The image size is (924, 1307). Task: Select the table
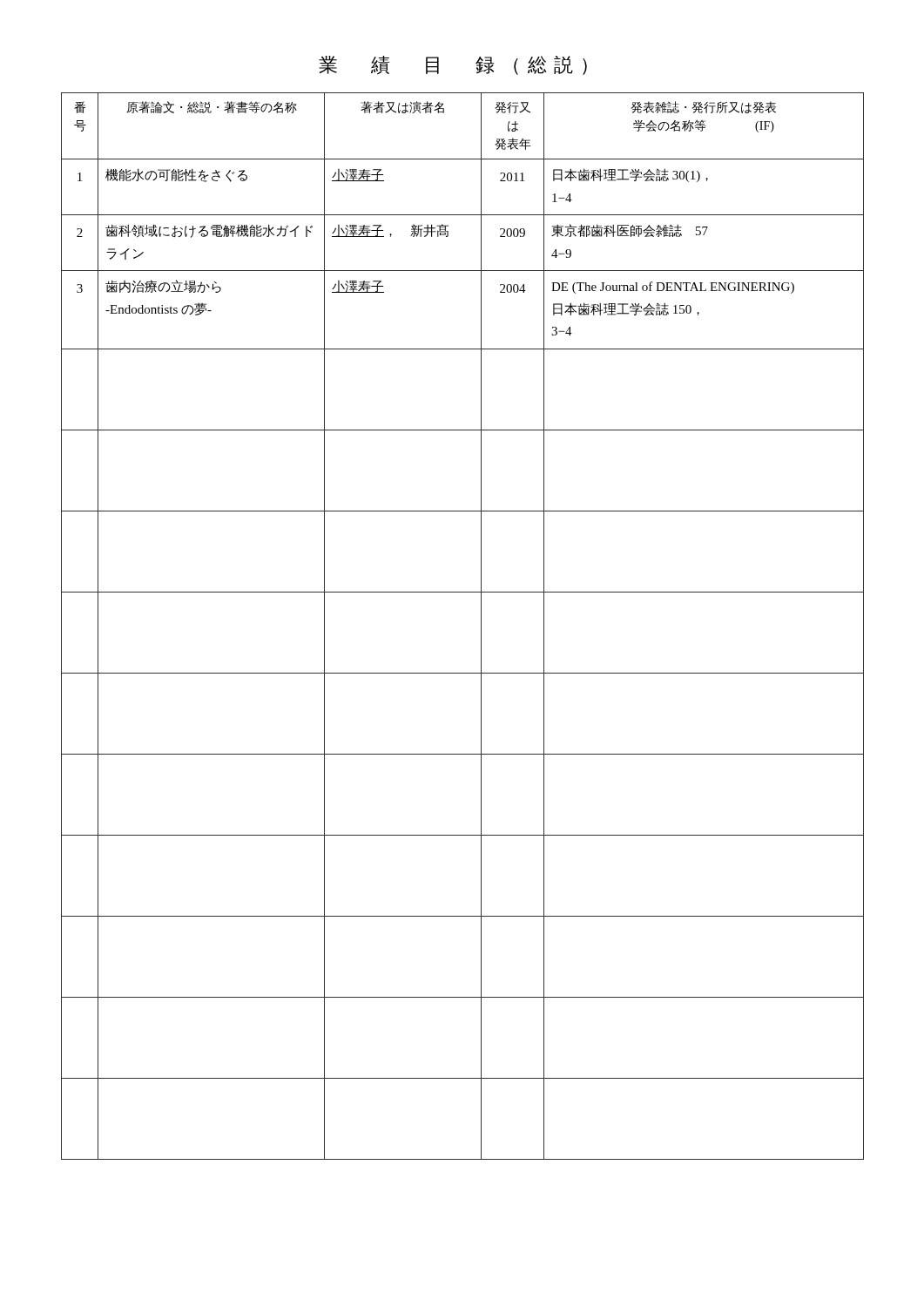(462, 626)
